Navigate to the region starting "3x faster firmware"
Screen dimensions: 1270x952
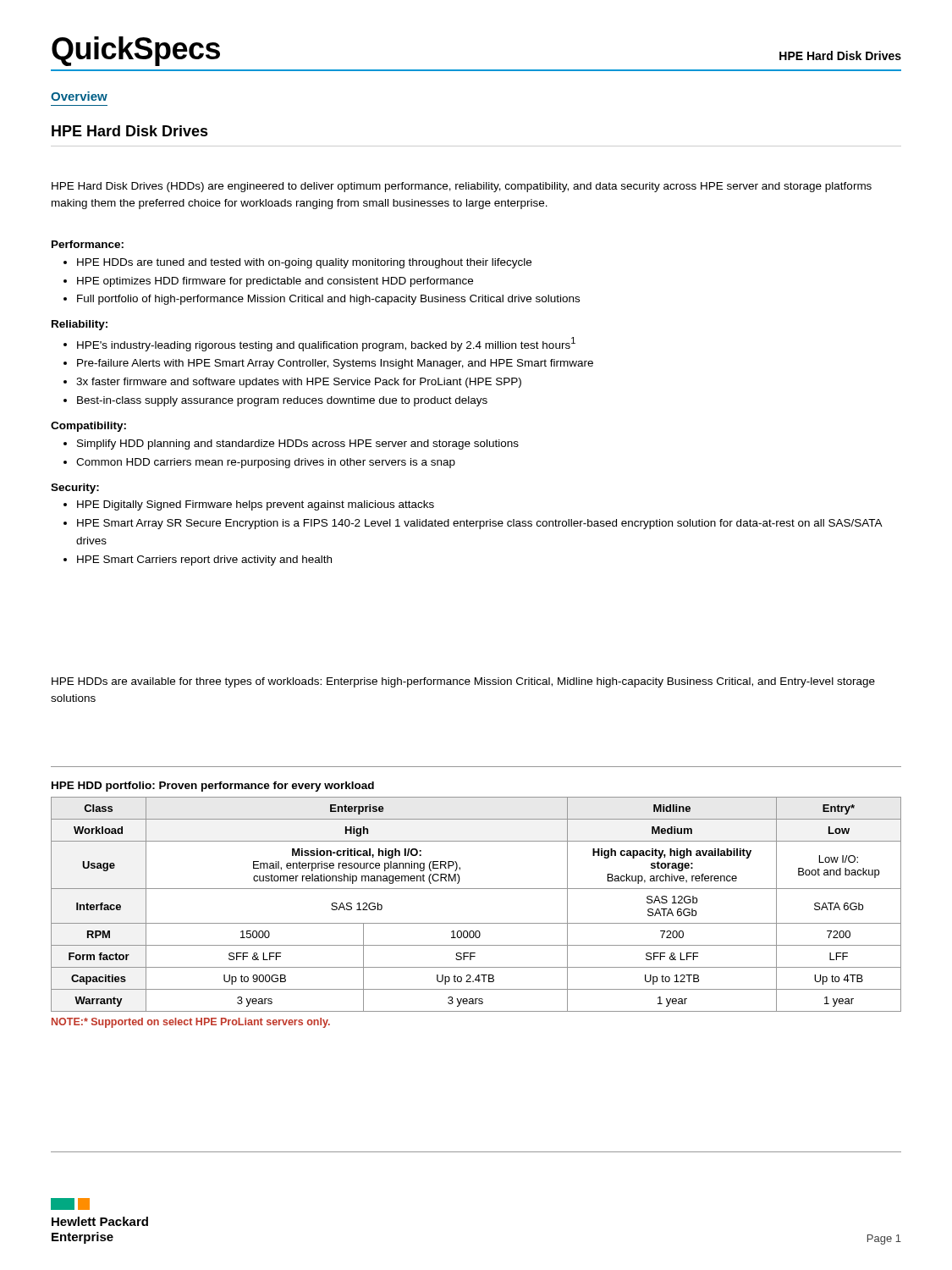tap(299, 382)
